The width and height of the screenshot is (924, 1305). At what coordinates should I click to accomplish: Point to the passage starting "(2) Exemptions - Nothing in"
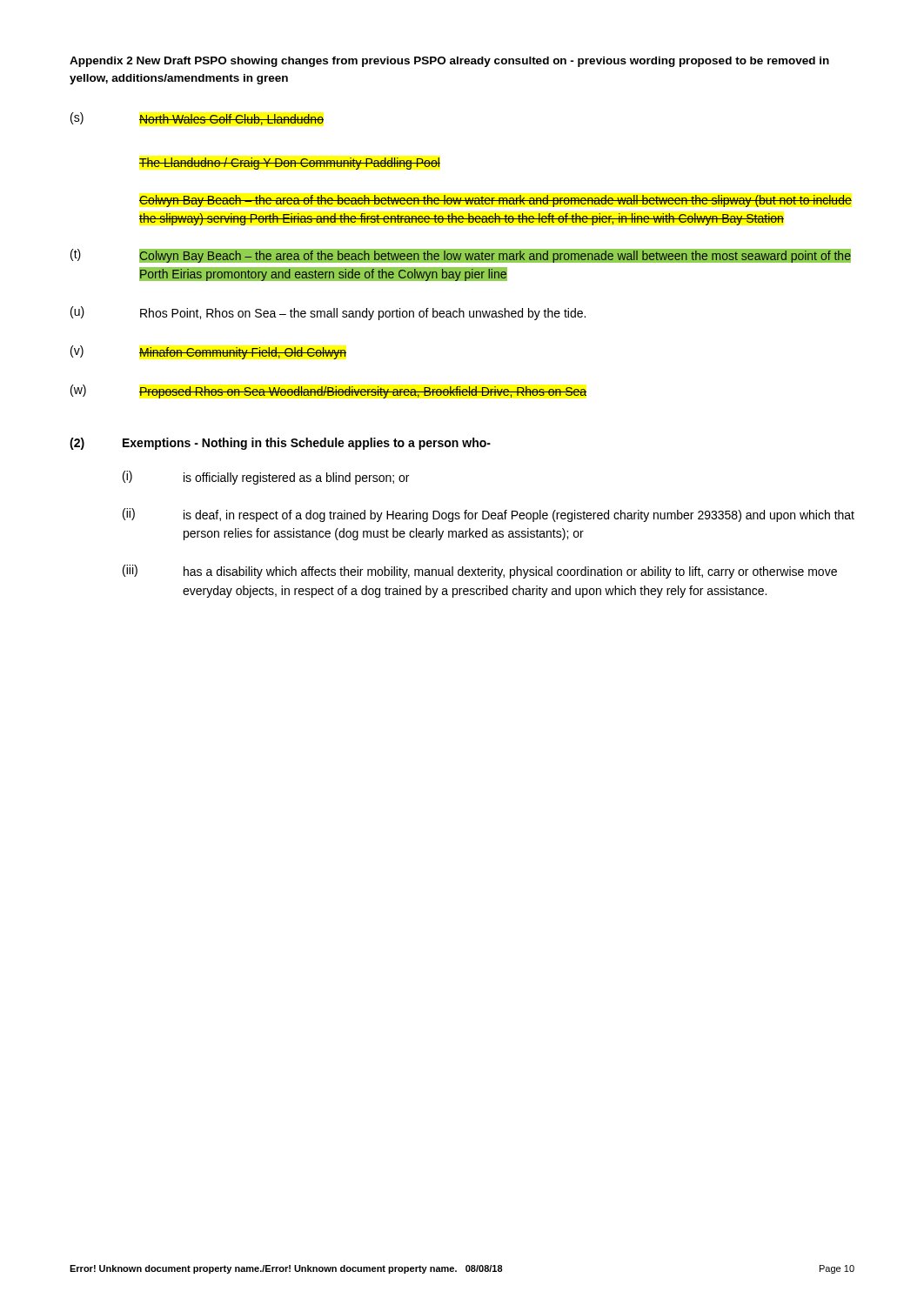point(462,443)
